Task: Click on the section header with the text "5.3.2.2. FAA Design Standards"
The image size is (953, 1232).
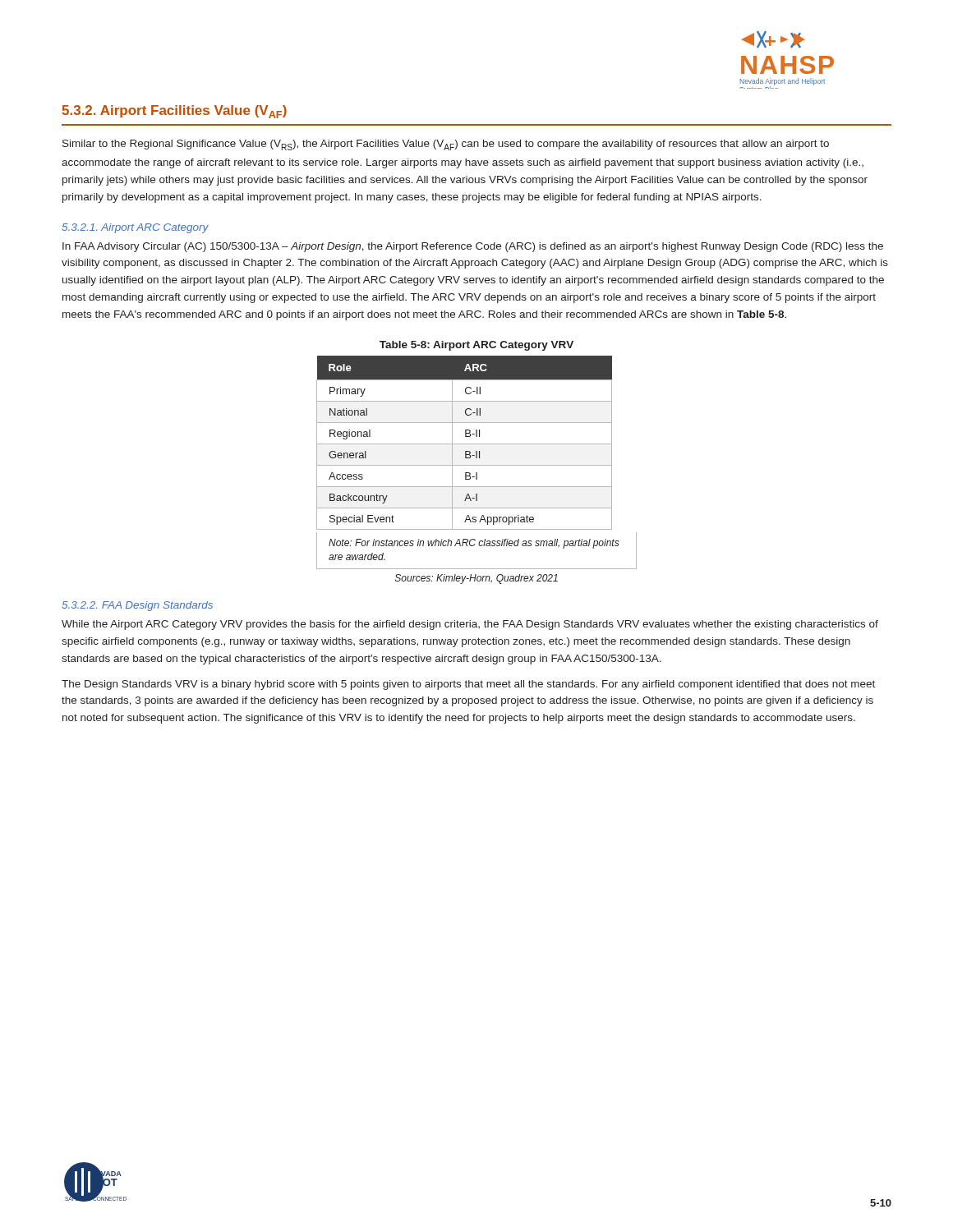Action: 137,605
